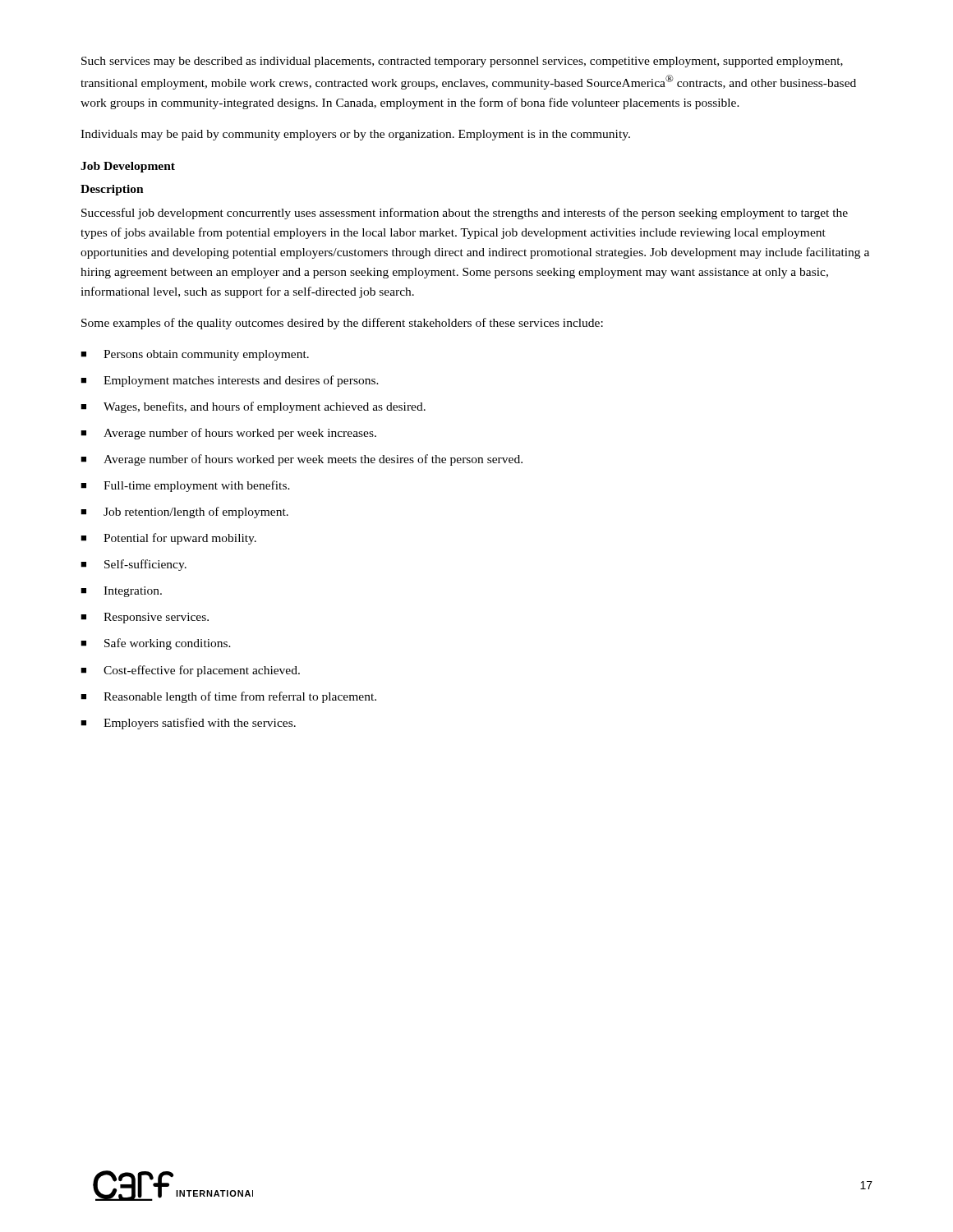Image resolution: width=953 pixels, height=1232 pixels.
Task: Locate the text "■ Safe working conditions."
Action: pos(156,644)
